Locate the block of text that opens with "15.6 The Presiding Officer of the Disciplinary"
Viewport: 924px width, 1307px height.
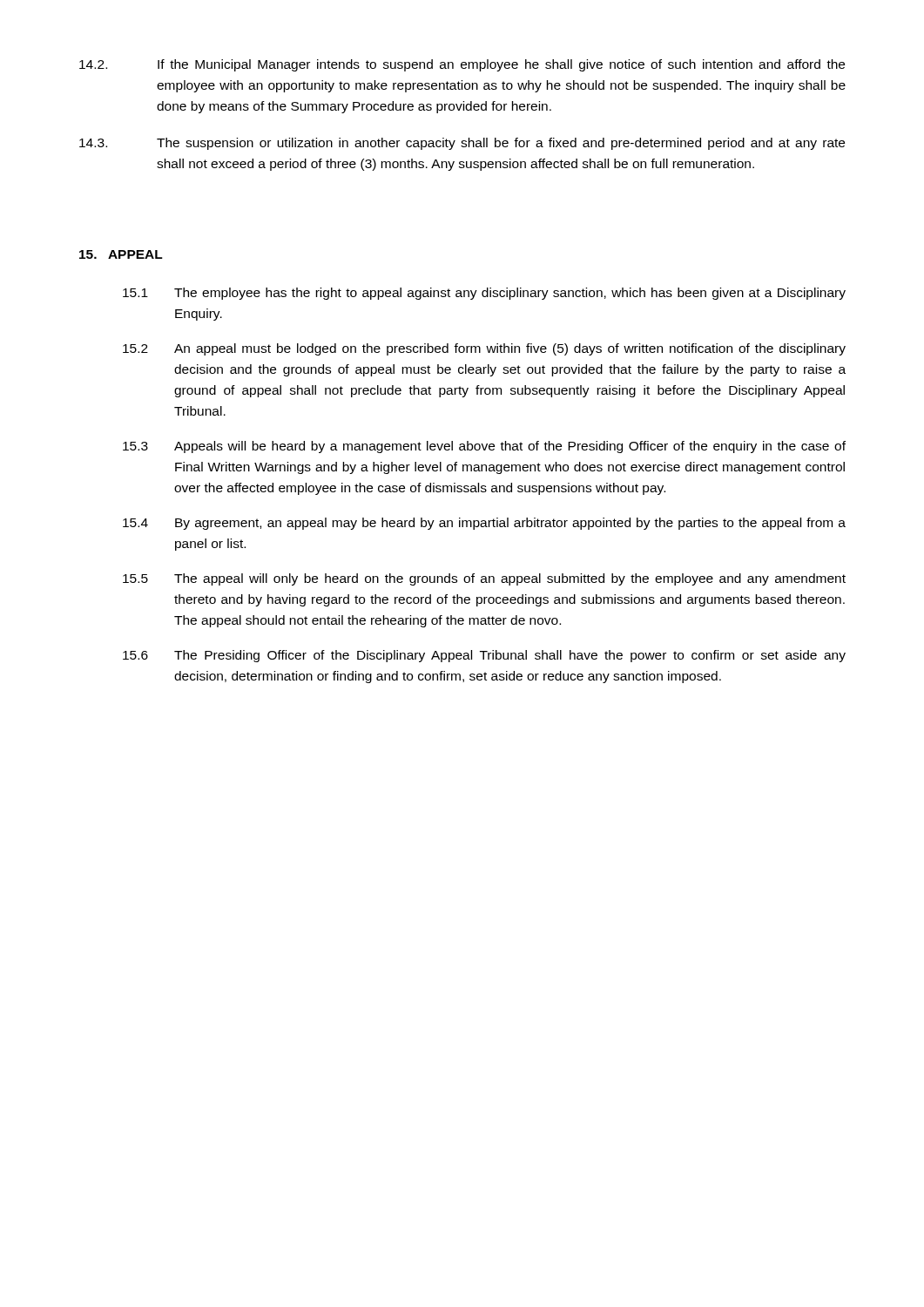[x=484, y=666]
